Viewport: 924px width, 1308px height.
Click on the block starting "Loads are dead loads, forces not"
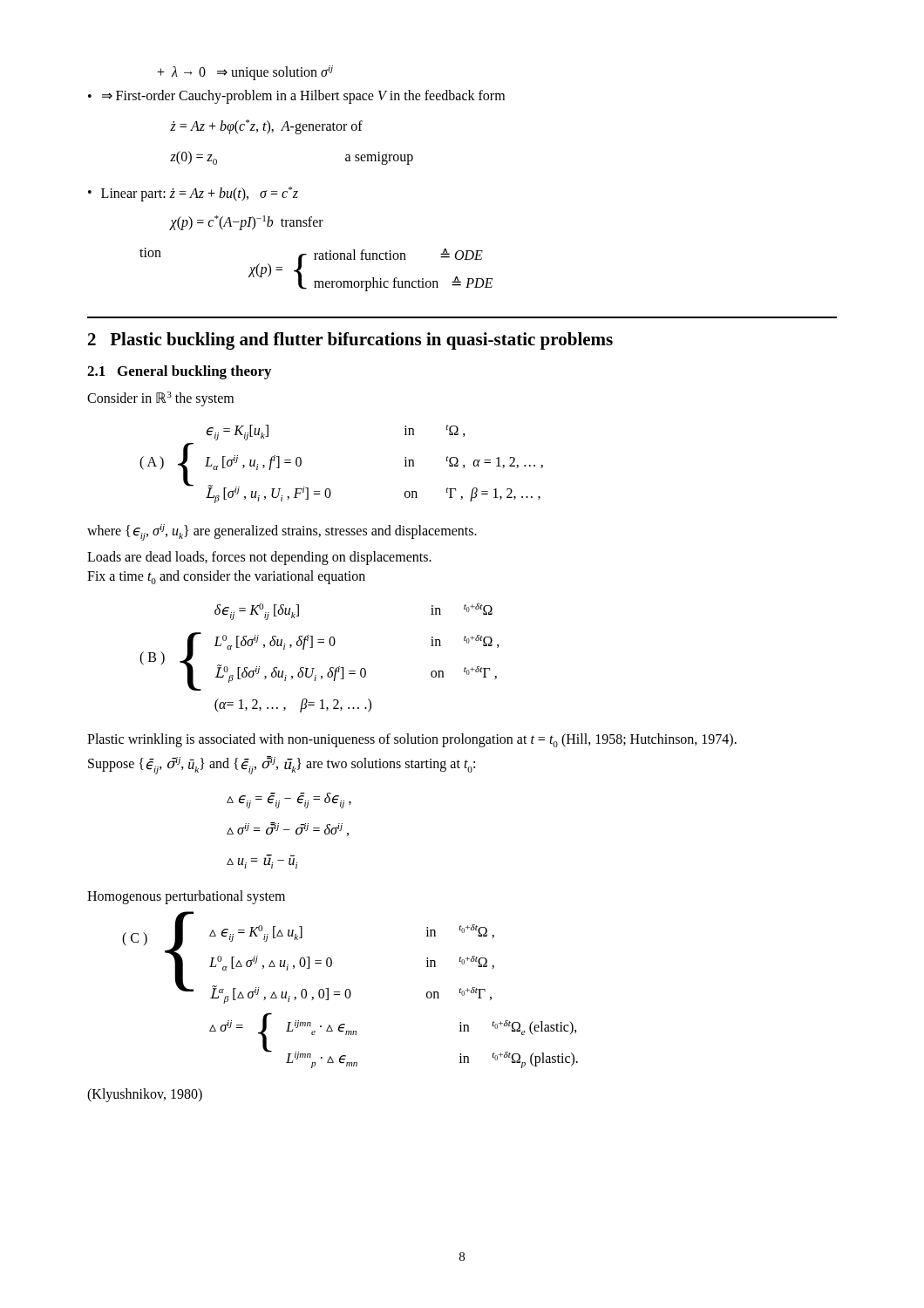[260, 557]
